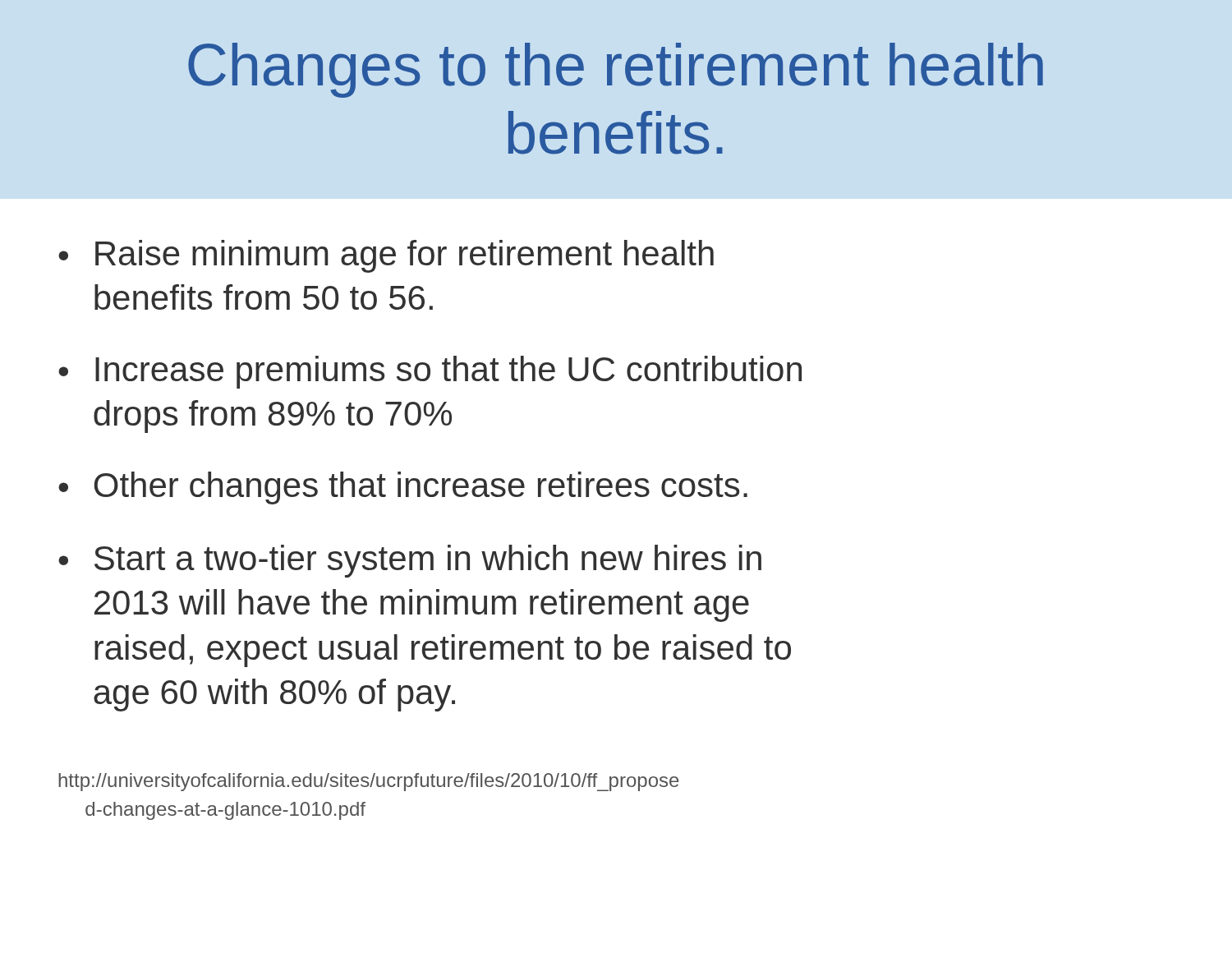Click on the list item containing "• Increase premiums so that the UC"

(616, 392)
